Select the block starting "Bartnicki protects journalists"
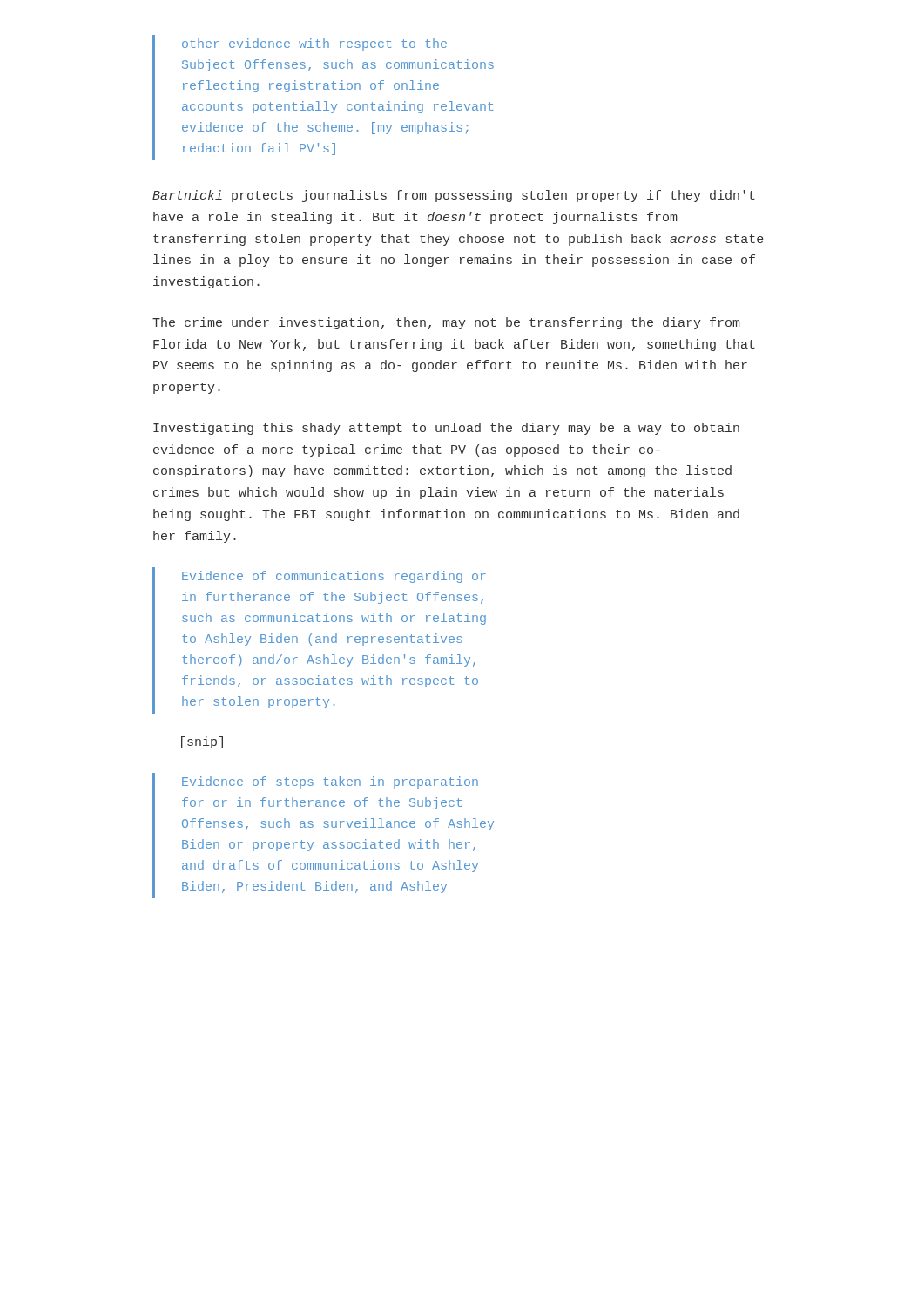 [x=458, y=240]
